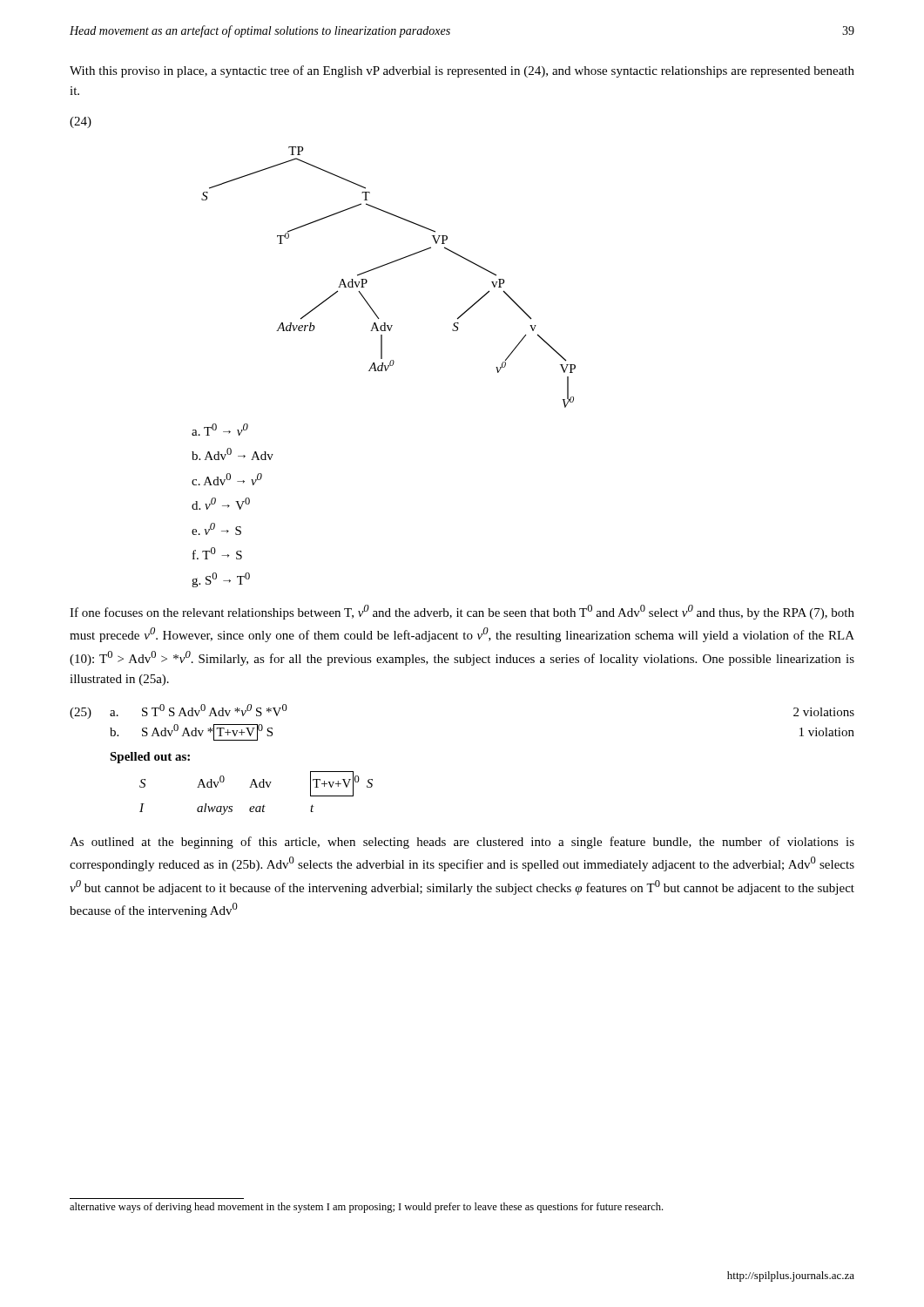Point to the block beginning "If one focuses on"
The height and width of the screenshot is (1307, 924).
[x=462, y=645]
